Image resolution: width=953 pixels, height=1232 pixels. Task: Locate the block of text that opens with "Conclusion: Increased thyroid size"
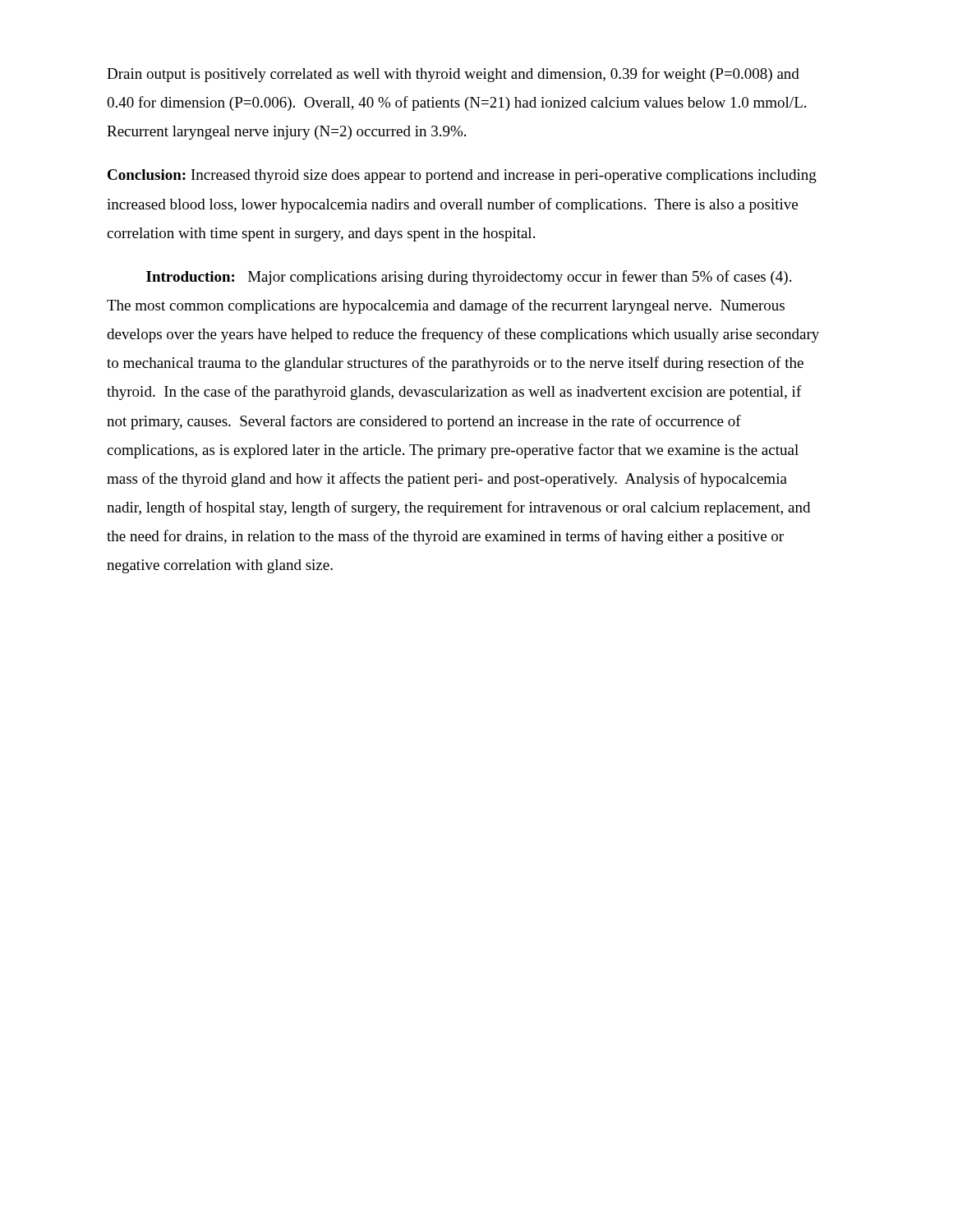pyautogui.click(x=462, y=204)
